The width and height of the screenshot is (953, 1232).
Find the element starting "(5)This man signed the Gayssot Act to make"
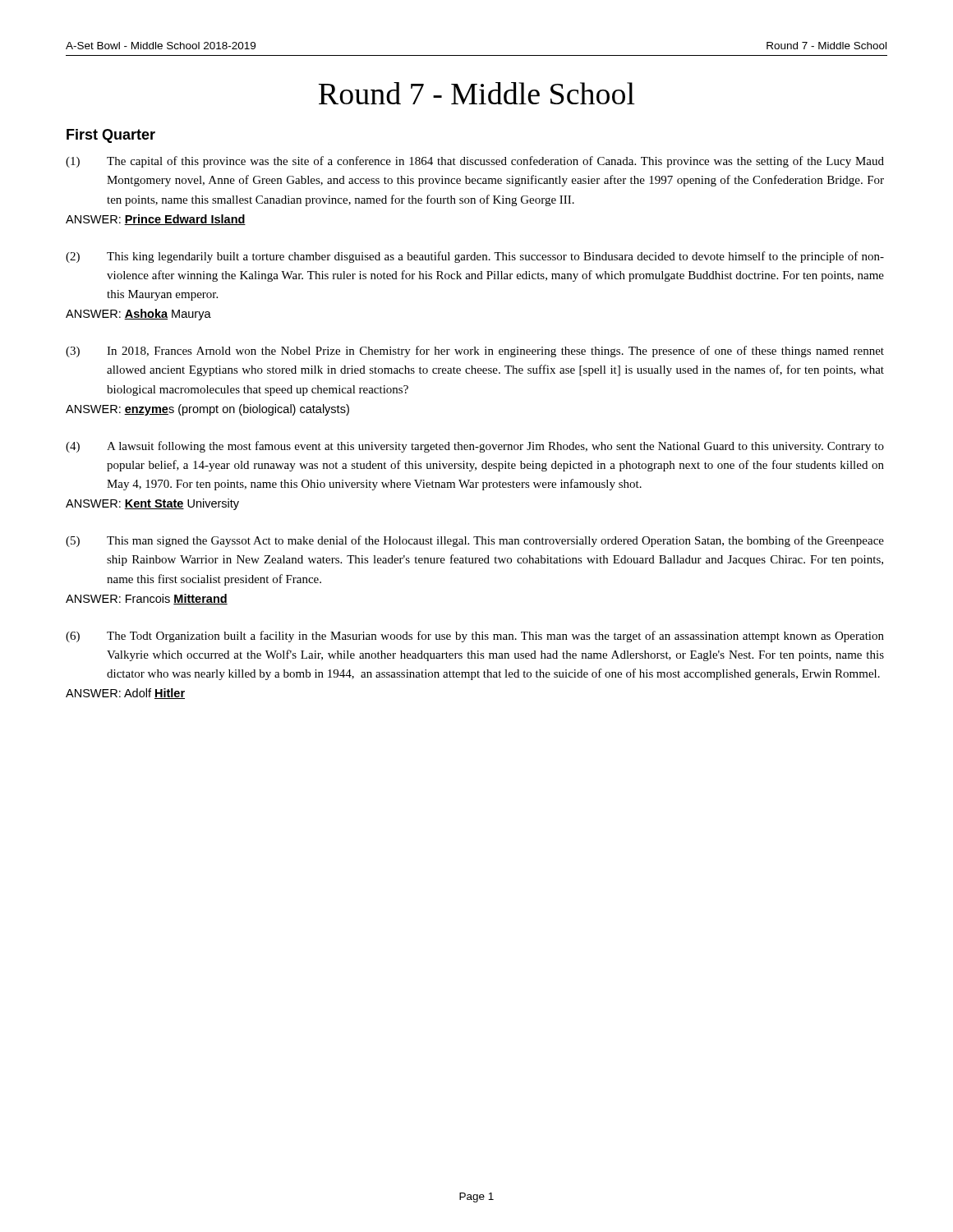click(x=476, y=570)
